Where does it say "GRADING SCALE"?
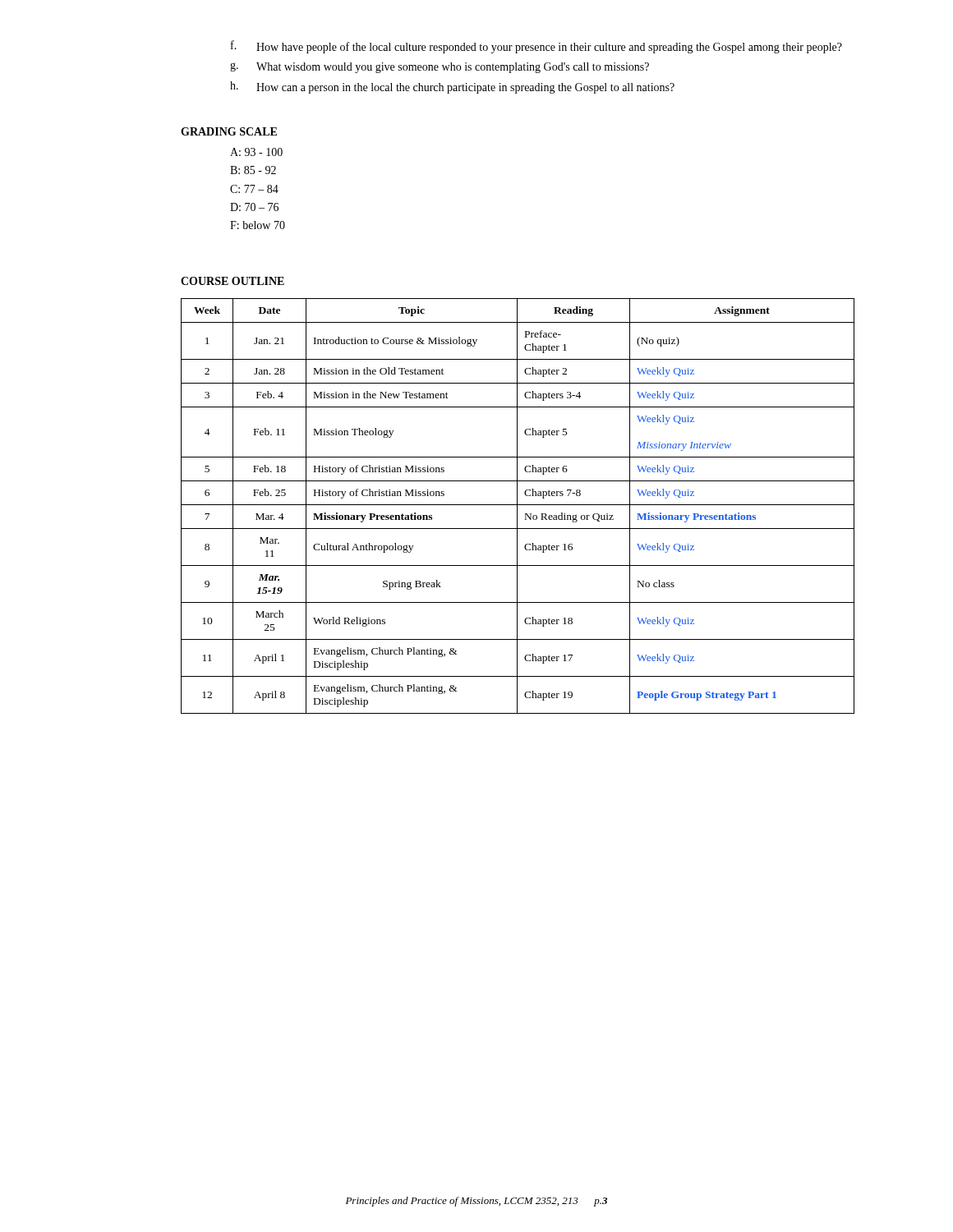Image resolution: width=953 pixels, height=1232 pixels. pos(229,132)
